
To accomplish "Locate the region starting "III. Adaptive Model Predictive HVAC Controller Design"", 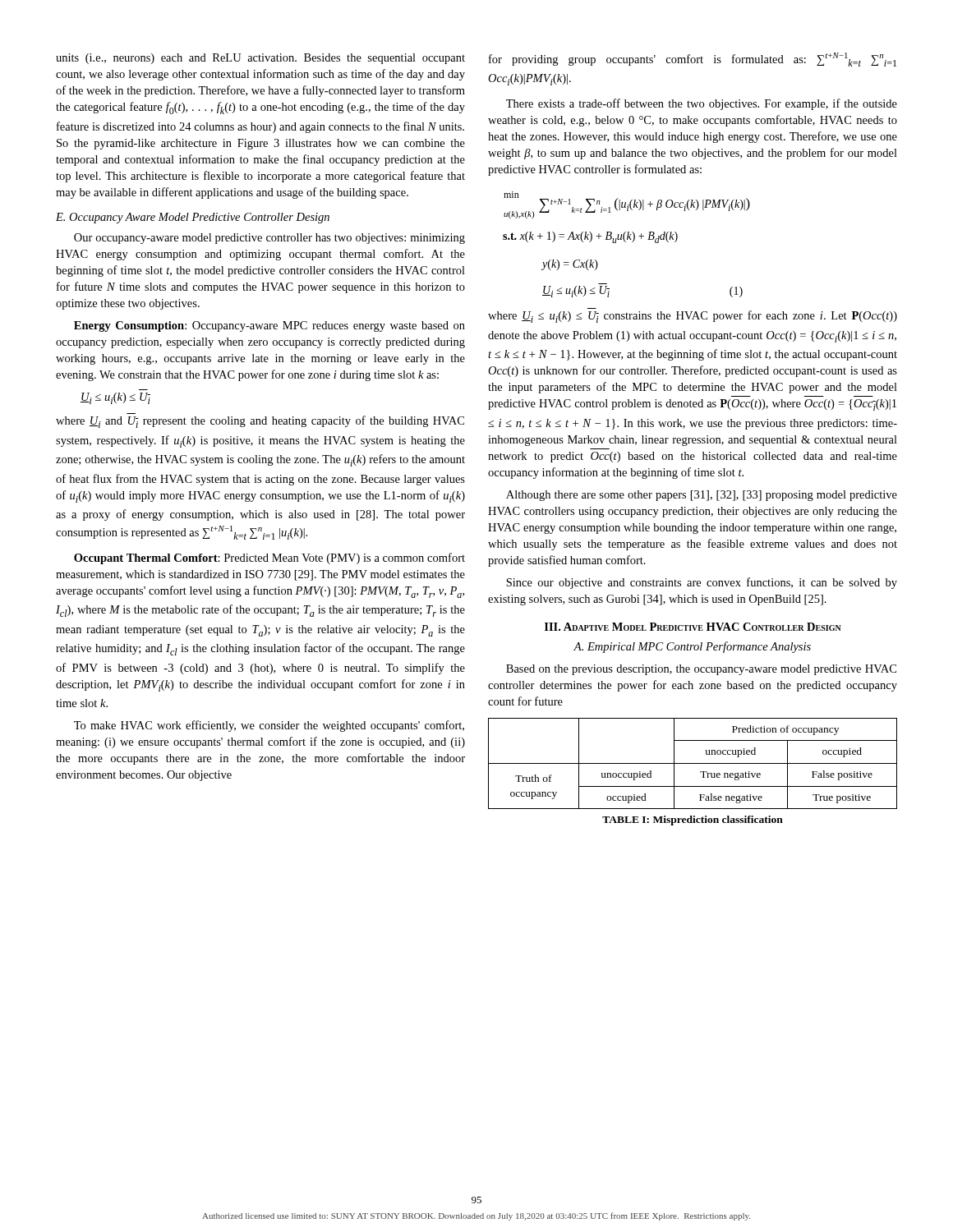I will coord(693,627).
